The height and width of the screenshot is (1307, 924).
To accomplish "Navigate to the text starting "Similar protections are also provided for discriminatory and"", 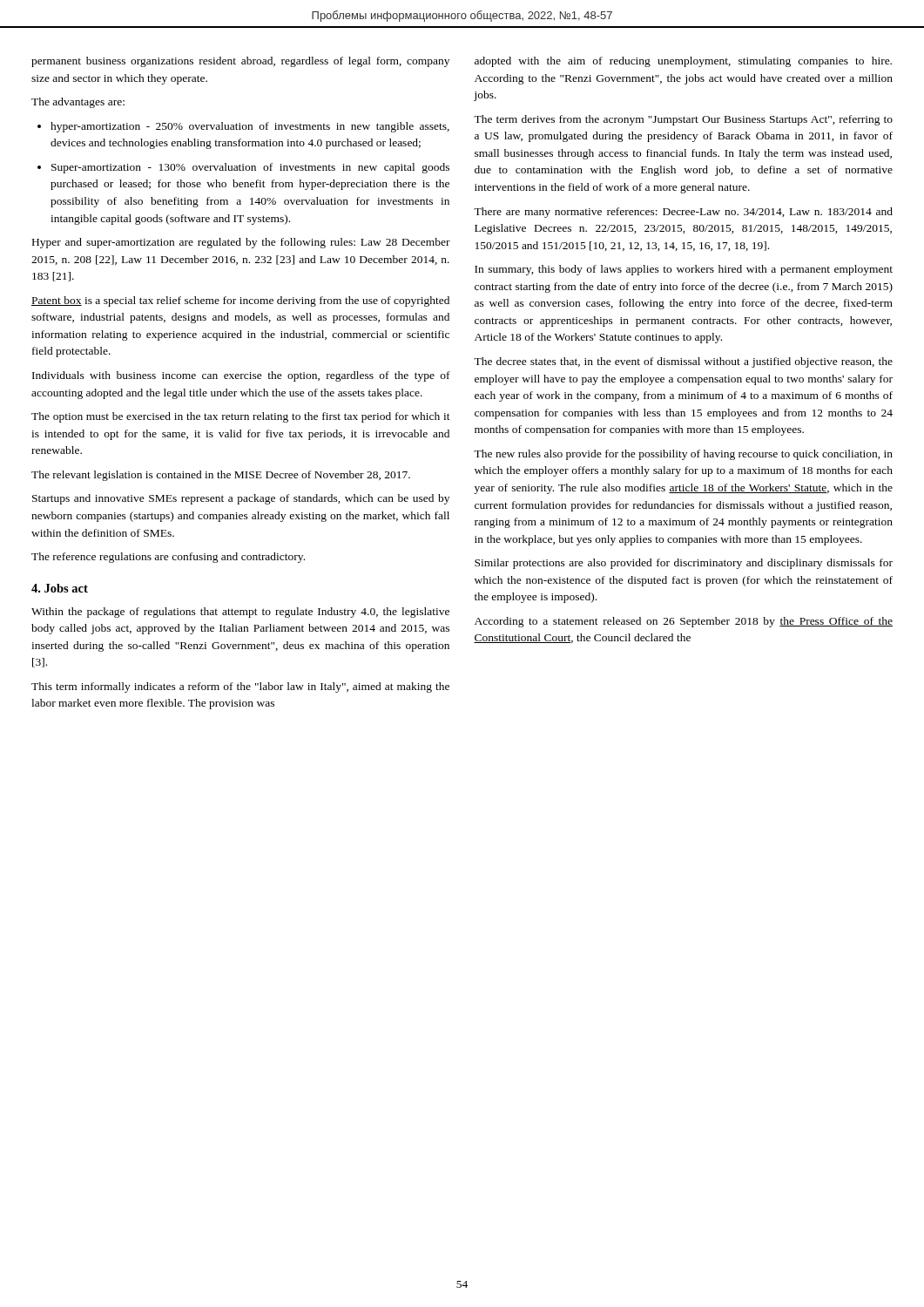I will tap(683, 580).
